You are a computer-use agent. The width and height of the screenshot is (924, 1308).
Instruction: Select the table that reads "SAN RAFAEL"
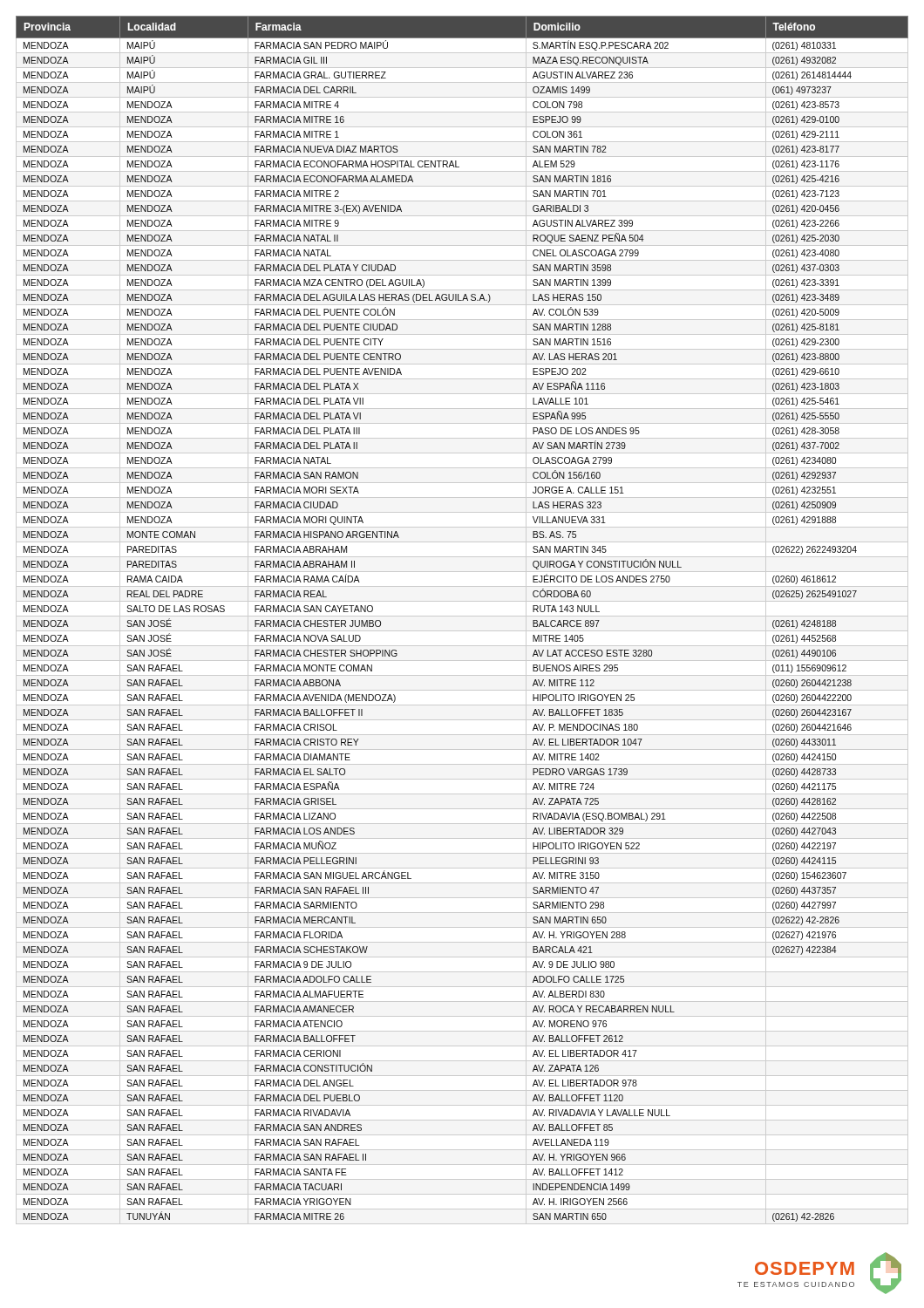pos(462,620)
